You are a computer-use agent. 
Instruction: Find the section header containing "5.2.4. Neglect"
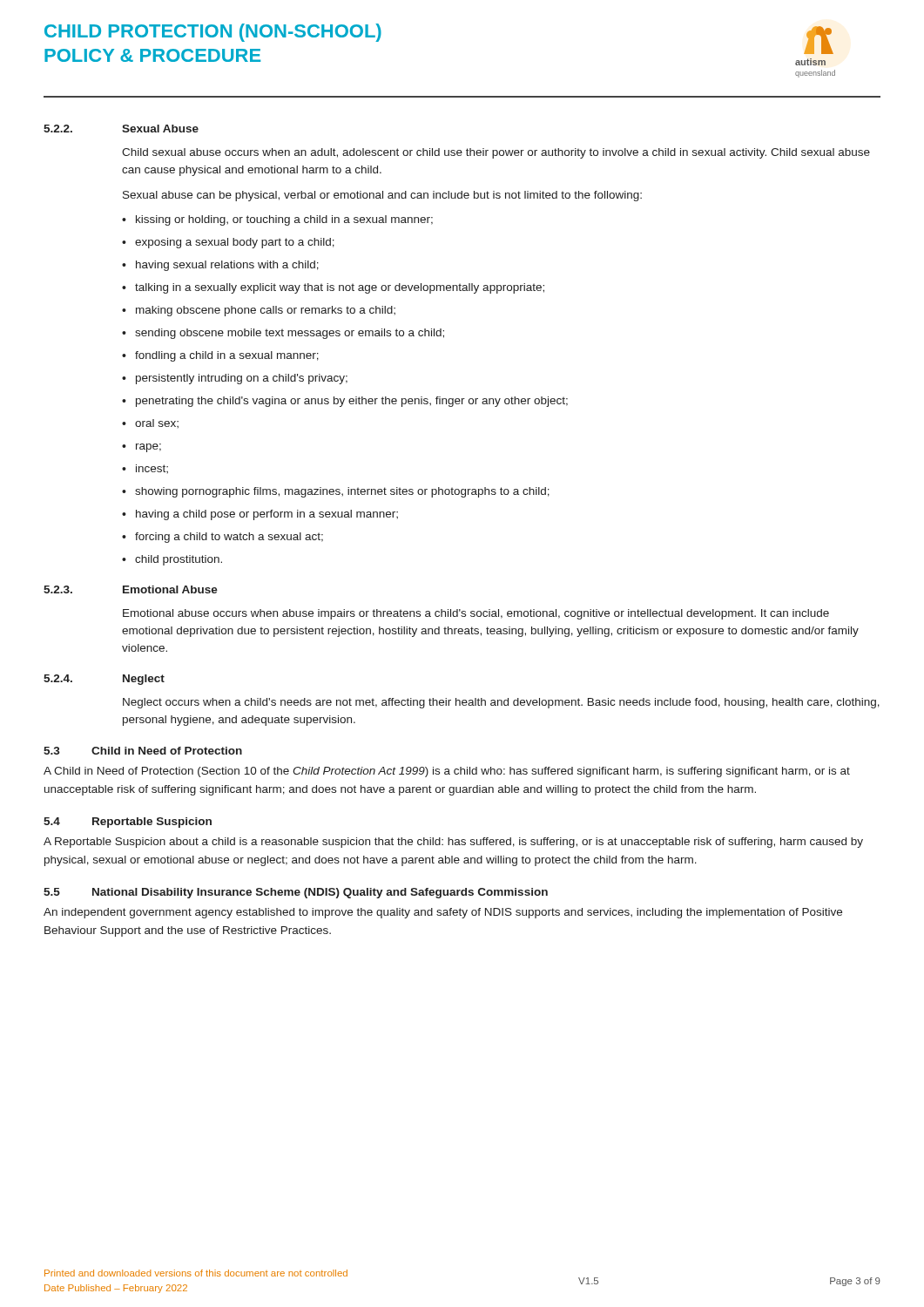click(x=61, y=681)
